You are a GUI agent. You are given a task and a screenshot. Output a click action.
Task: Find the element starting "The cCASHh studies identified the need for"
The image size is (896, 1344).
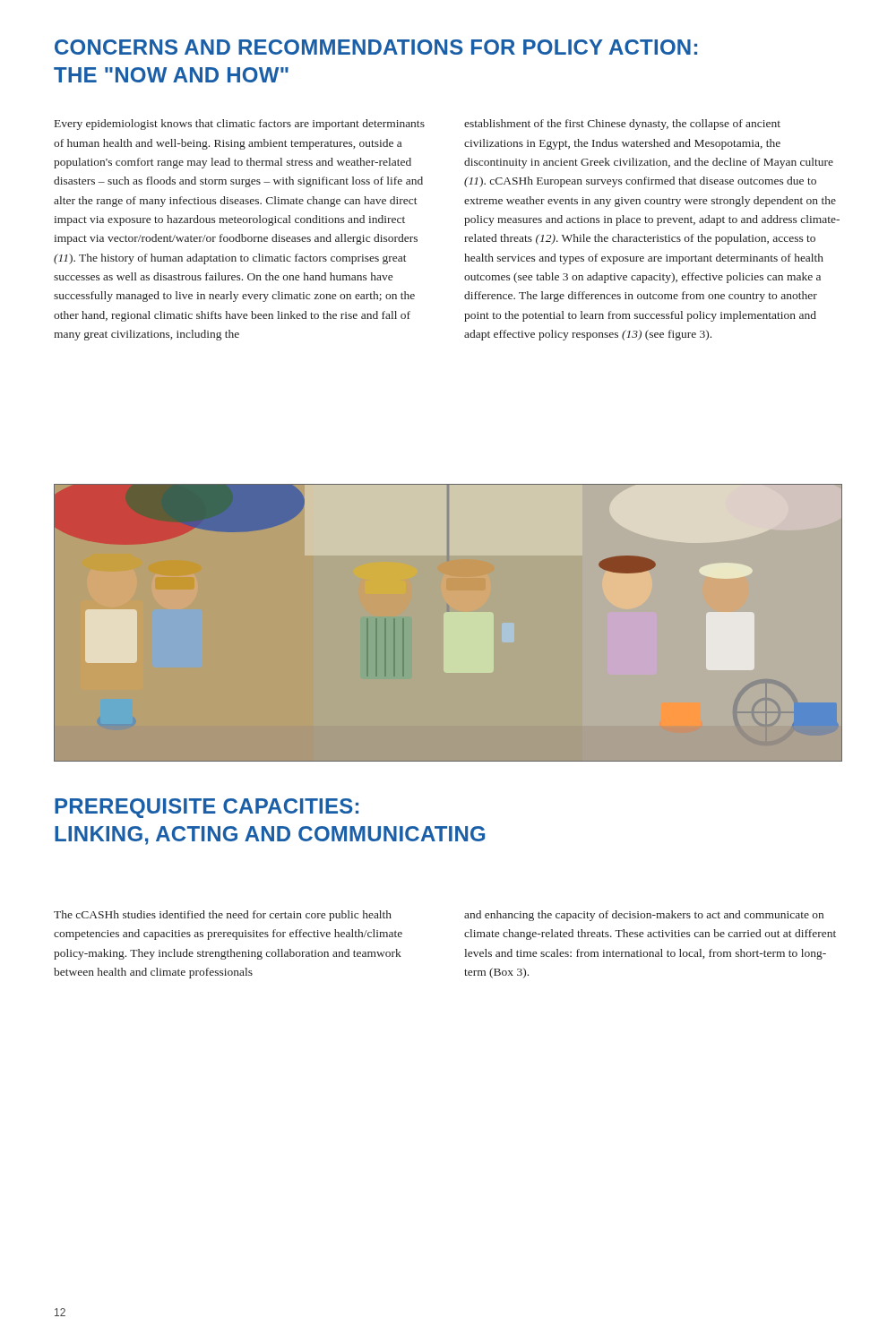coord(228,943)
